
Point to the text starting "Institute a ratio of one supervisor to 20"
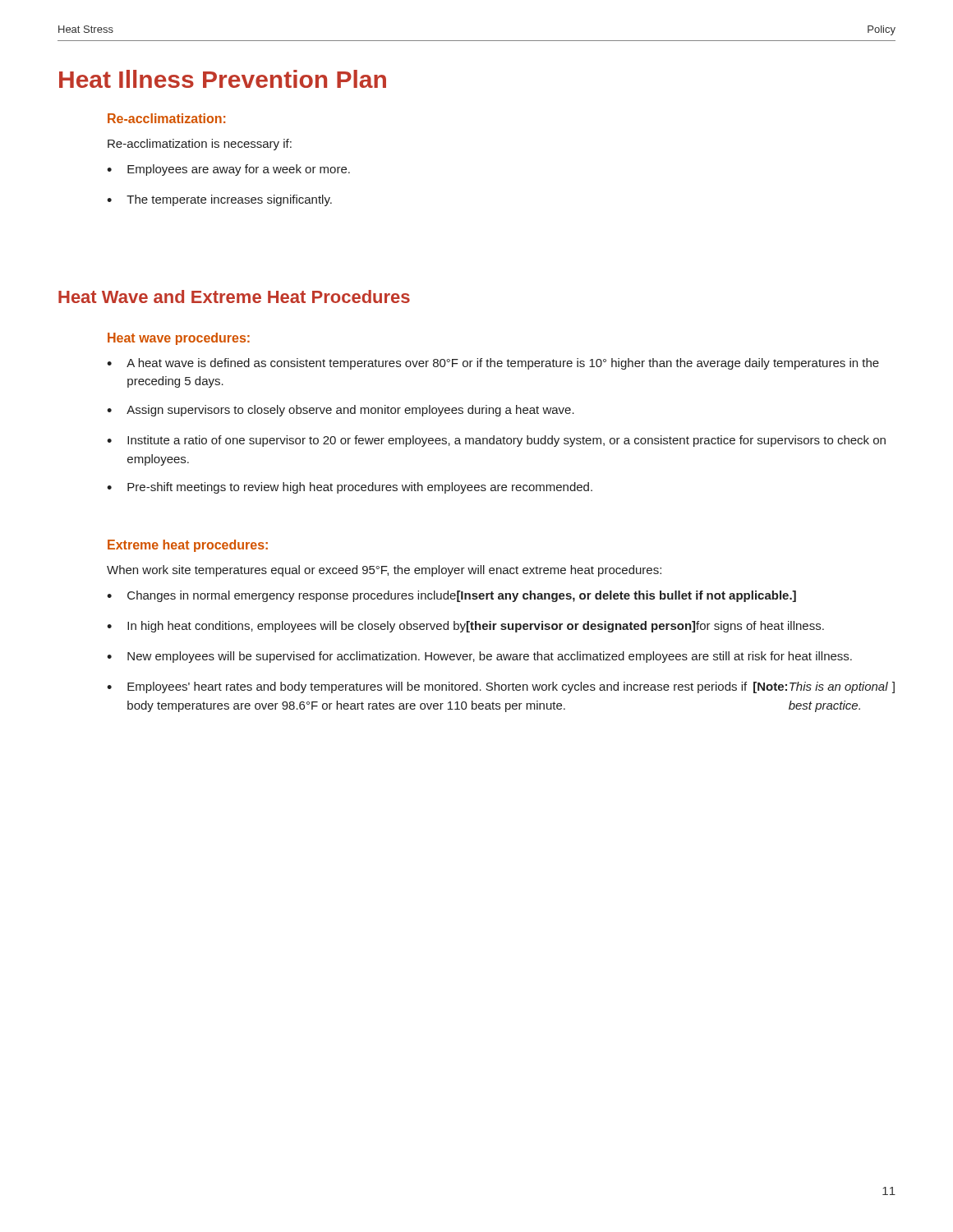[x=507, y=449]
